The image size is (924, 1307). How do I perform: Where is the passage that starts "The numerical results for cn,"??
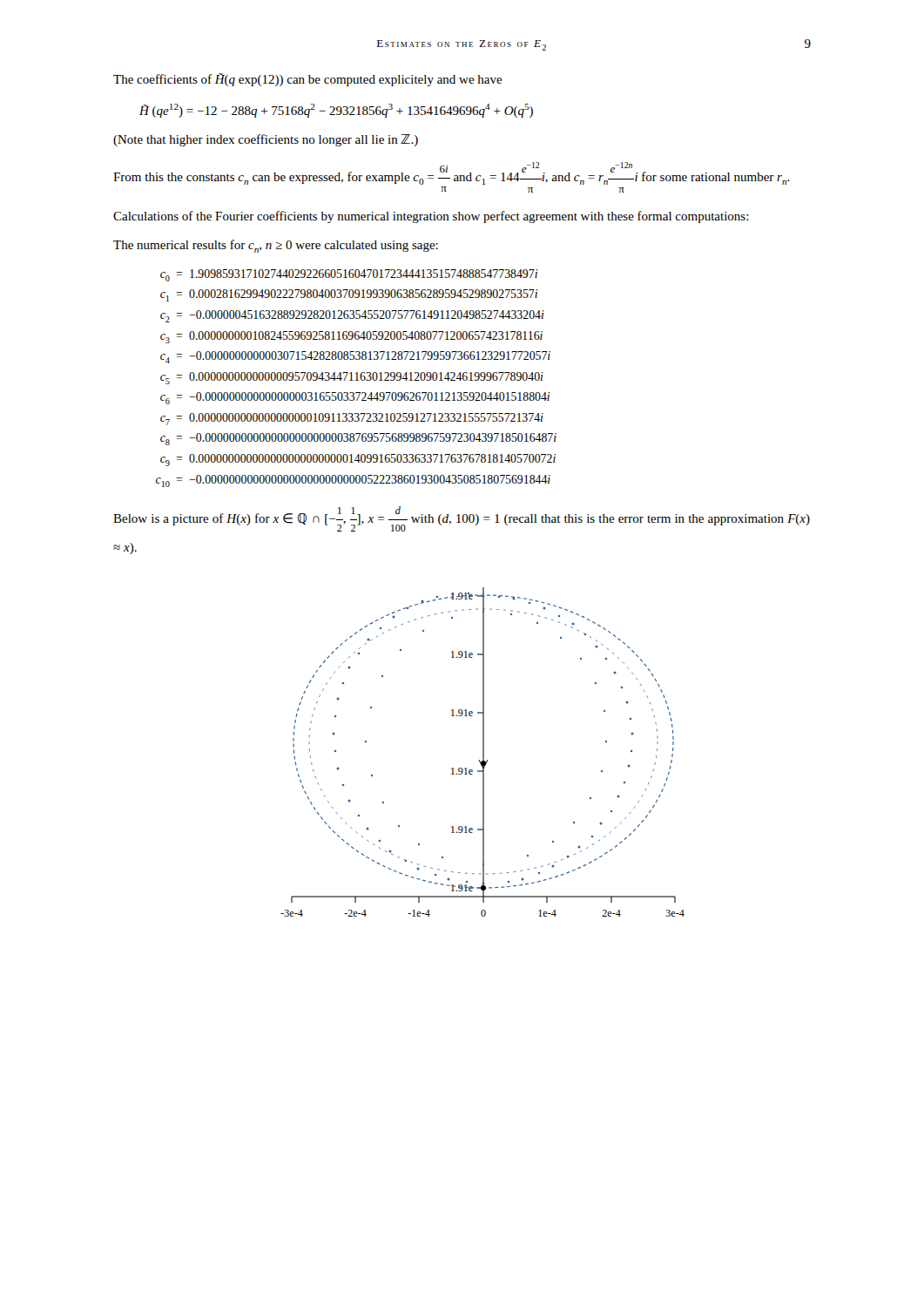click(276, 247)
